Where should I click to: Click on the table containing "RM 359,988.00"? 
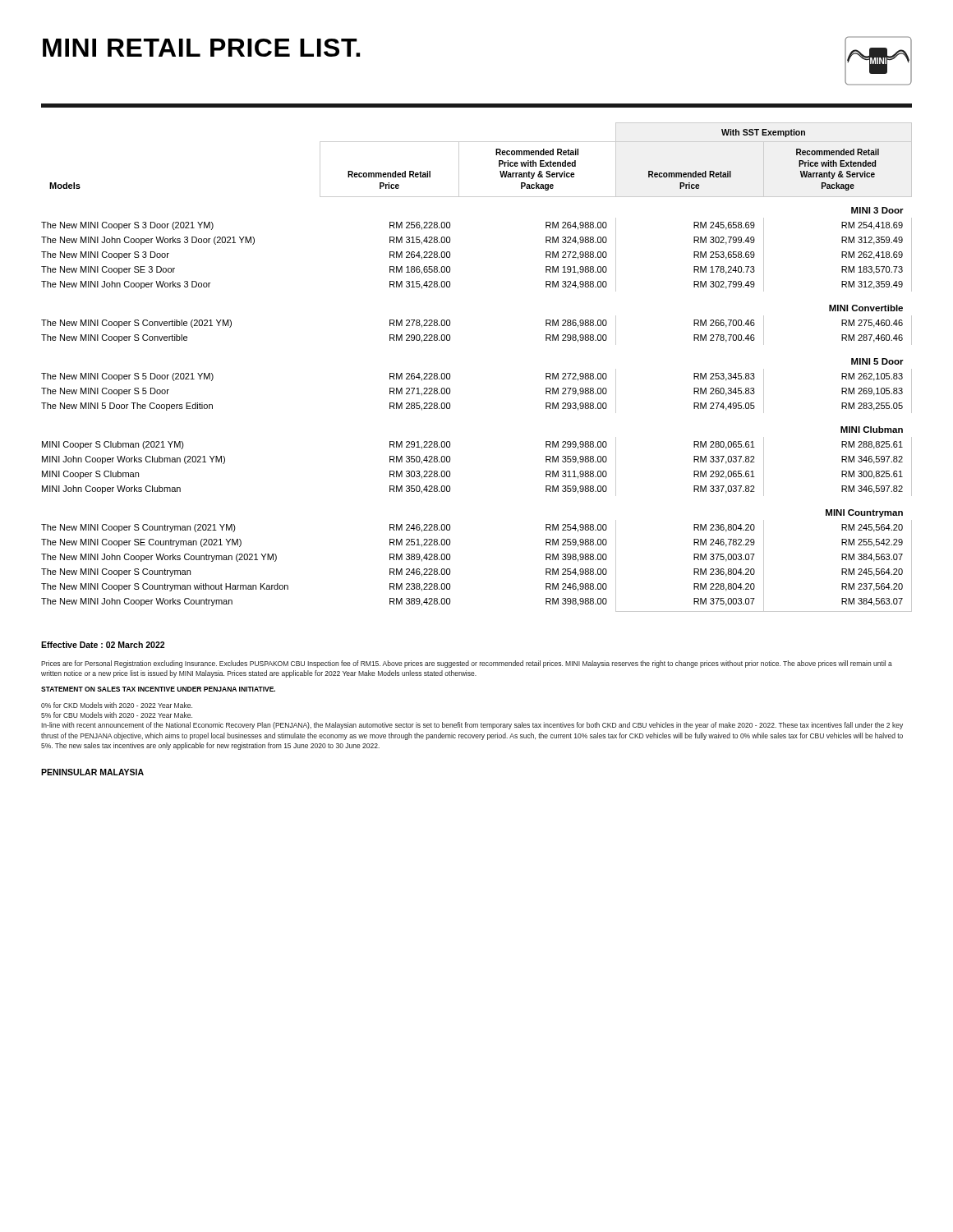click(x=476, y=367)
